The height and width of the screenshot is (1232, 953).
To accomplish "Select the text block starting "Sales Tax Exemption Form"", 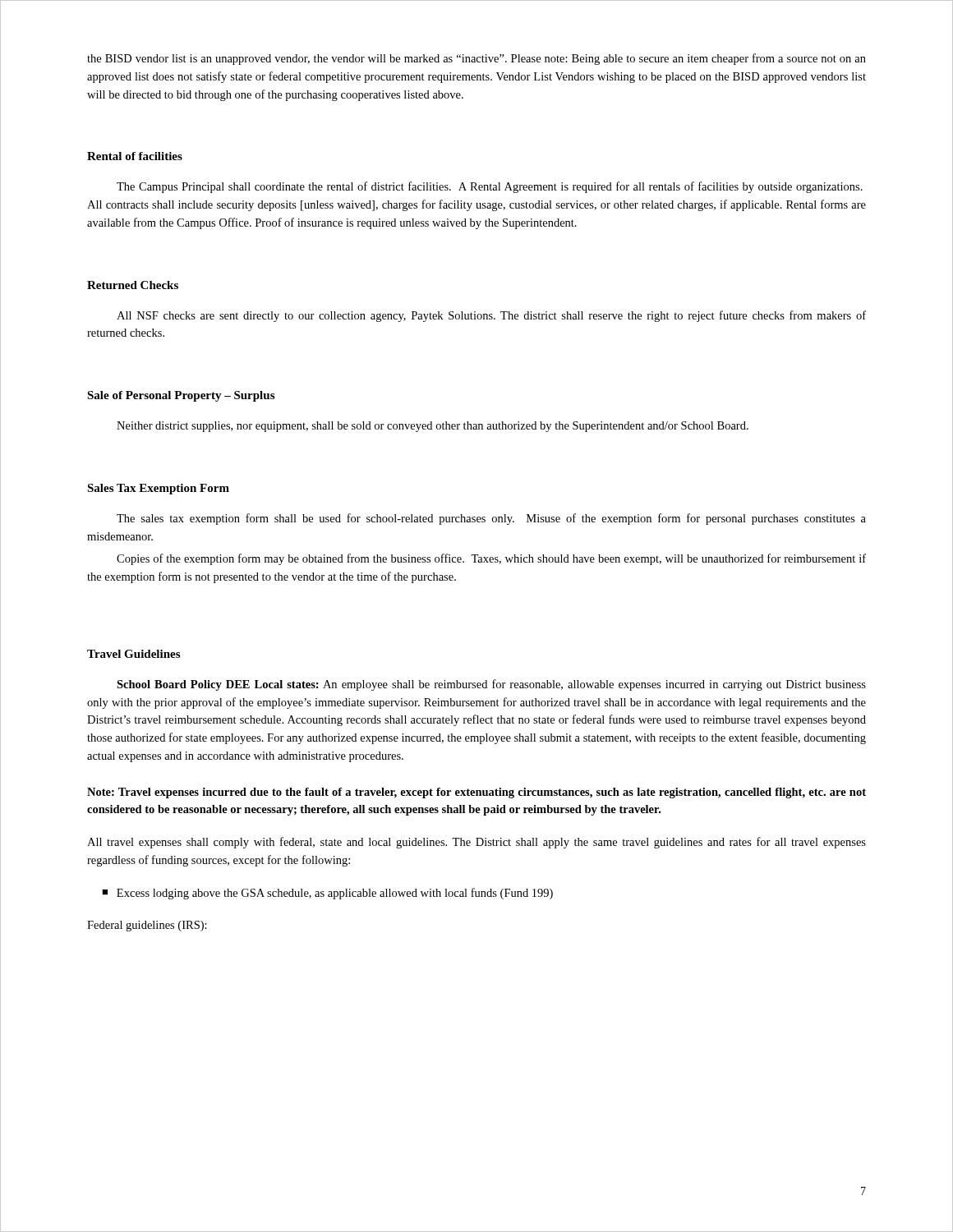I will pyautogui.click(x=158, y=488).
